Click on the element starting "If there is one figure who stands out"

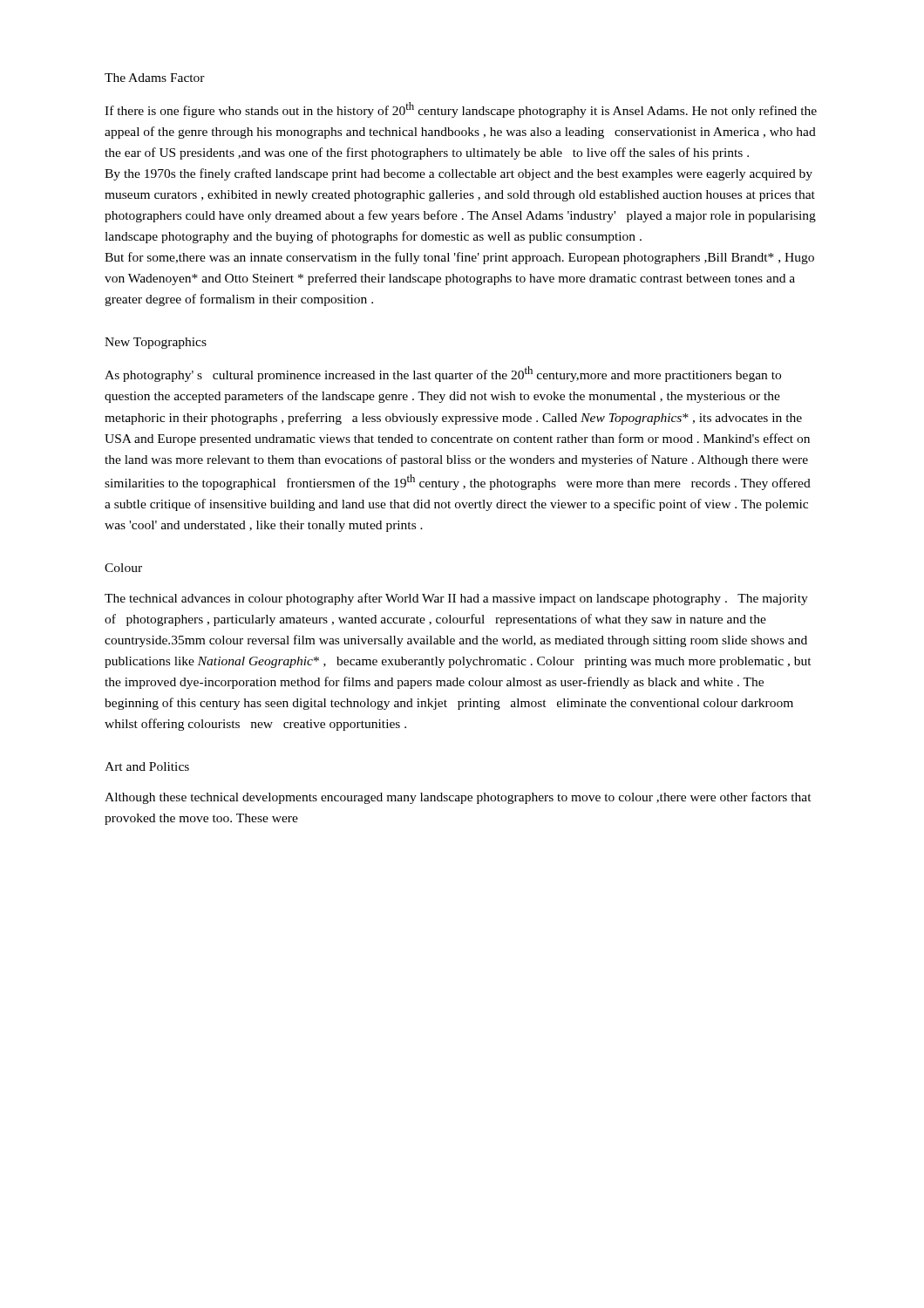[461, 203]
